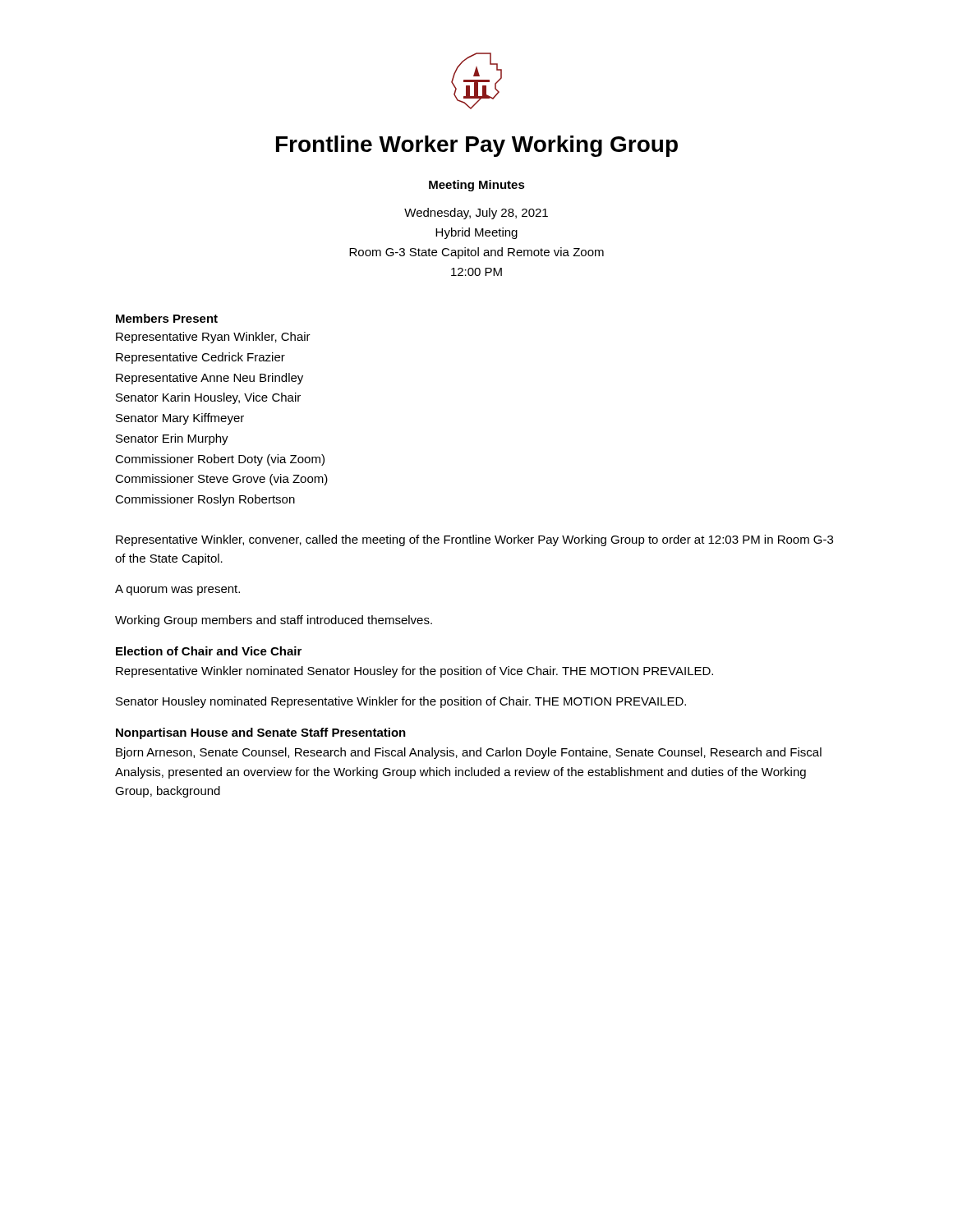The width and height of the screenshot is (953, 1232).
Task: Click the passage that begins "Representative Winkler nominated Senator"
Action: click(x=415, y=670)
